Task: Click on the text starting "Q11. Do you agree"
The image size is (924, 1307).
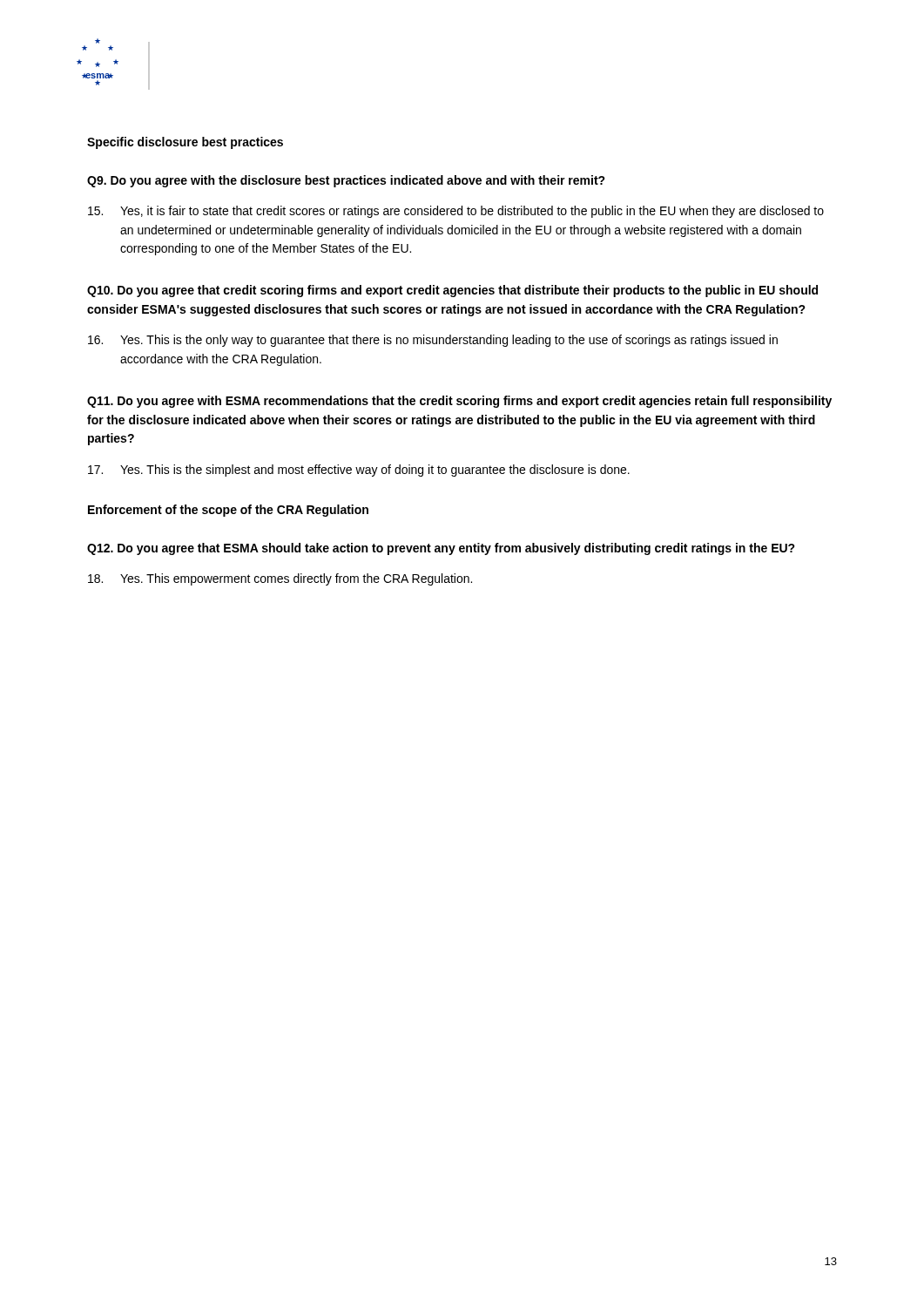Action: click(460, 420)
